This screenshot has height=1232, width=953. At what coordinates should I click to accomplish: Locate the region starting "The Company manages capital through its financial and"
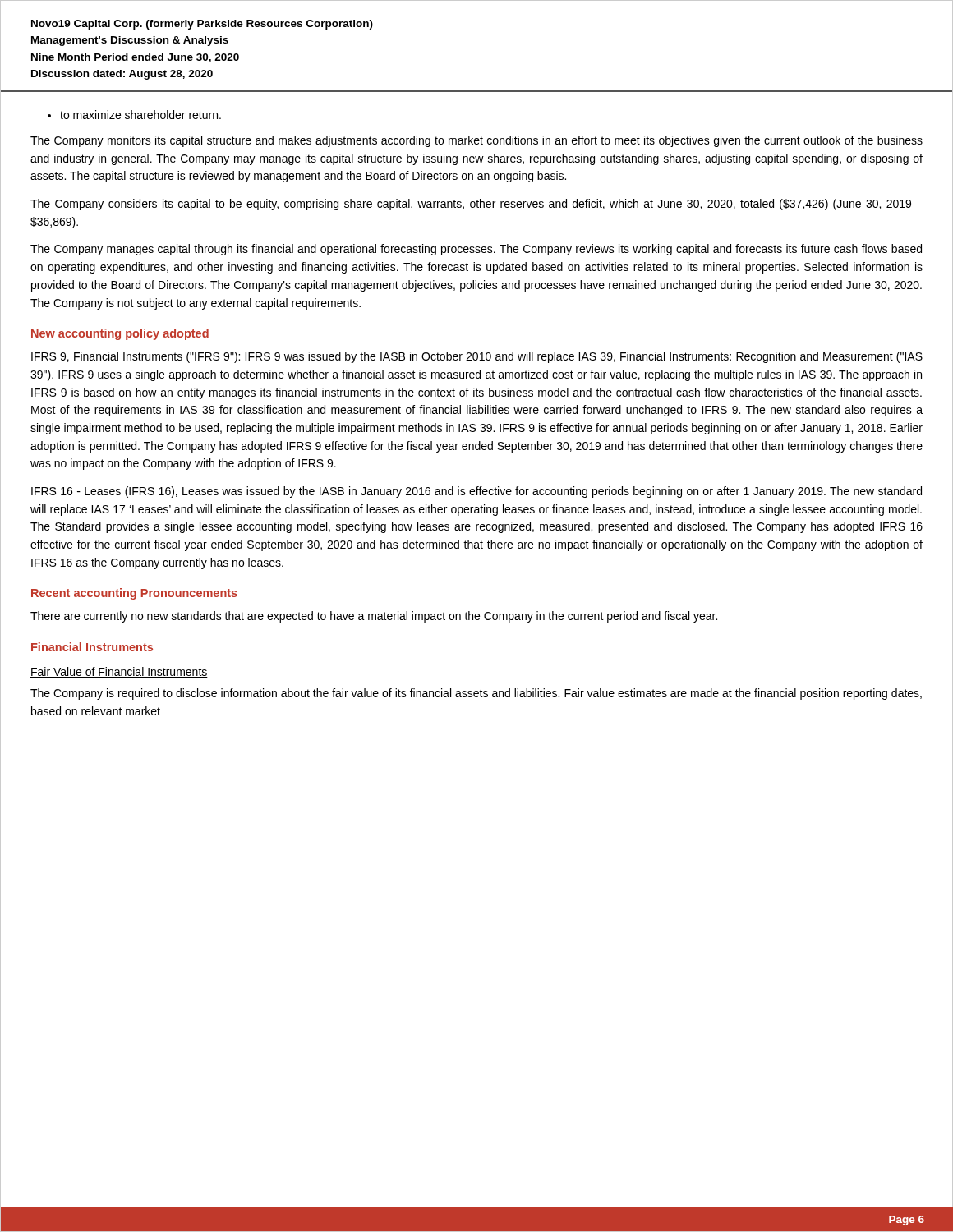[476, 276]
